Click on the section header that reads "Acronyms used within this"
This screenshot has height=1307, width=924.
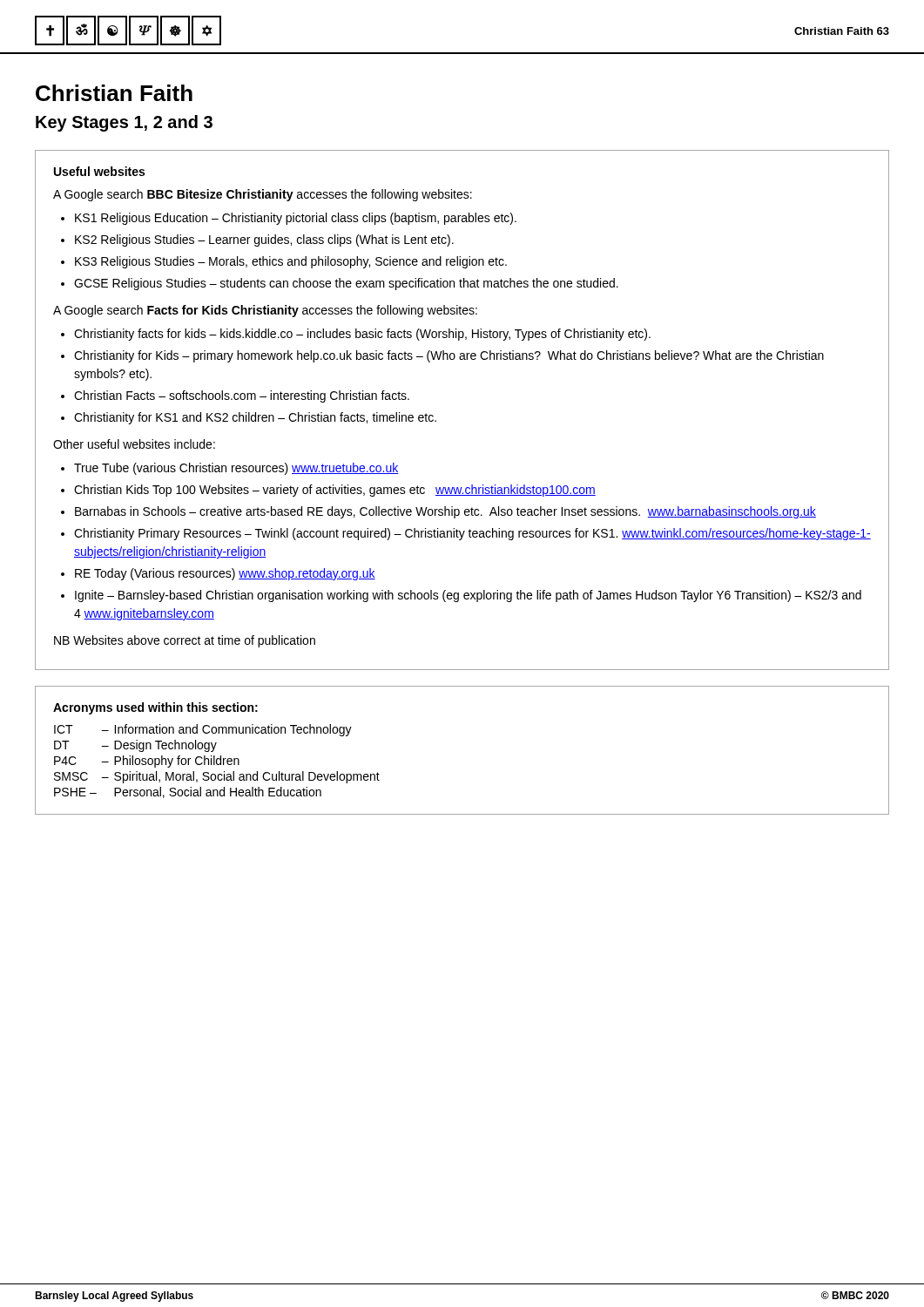[x=156, y=708]
